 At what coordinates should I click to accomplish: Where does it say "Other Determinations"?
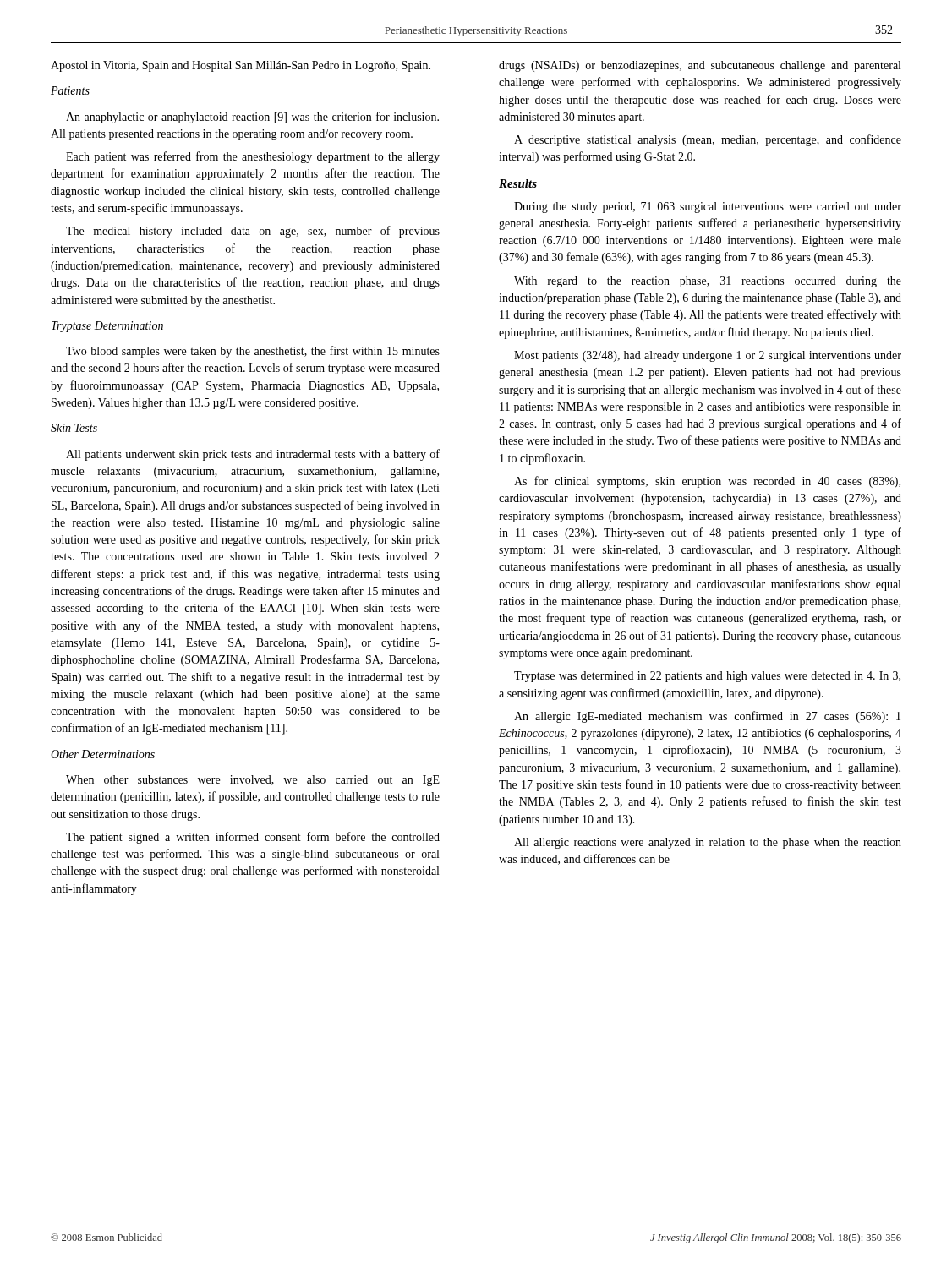(103, 754)
